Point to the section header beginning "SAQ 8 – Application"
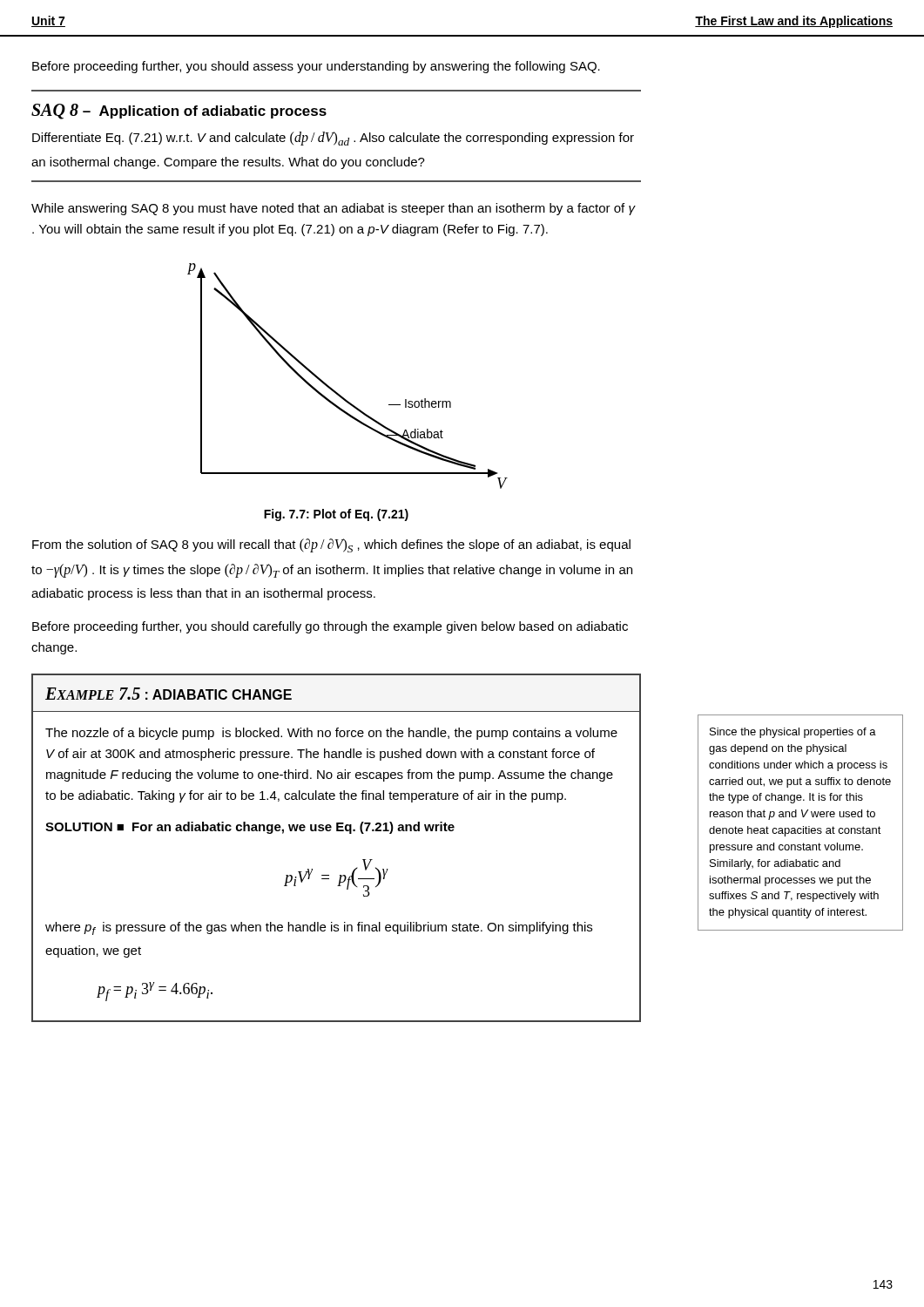The width and height of the screenshot is (924, 1307). point(336,136)
